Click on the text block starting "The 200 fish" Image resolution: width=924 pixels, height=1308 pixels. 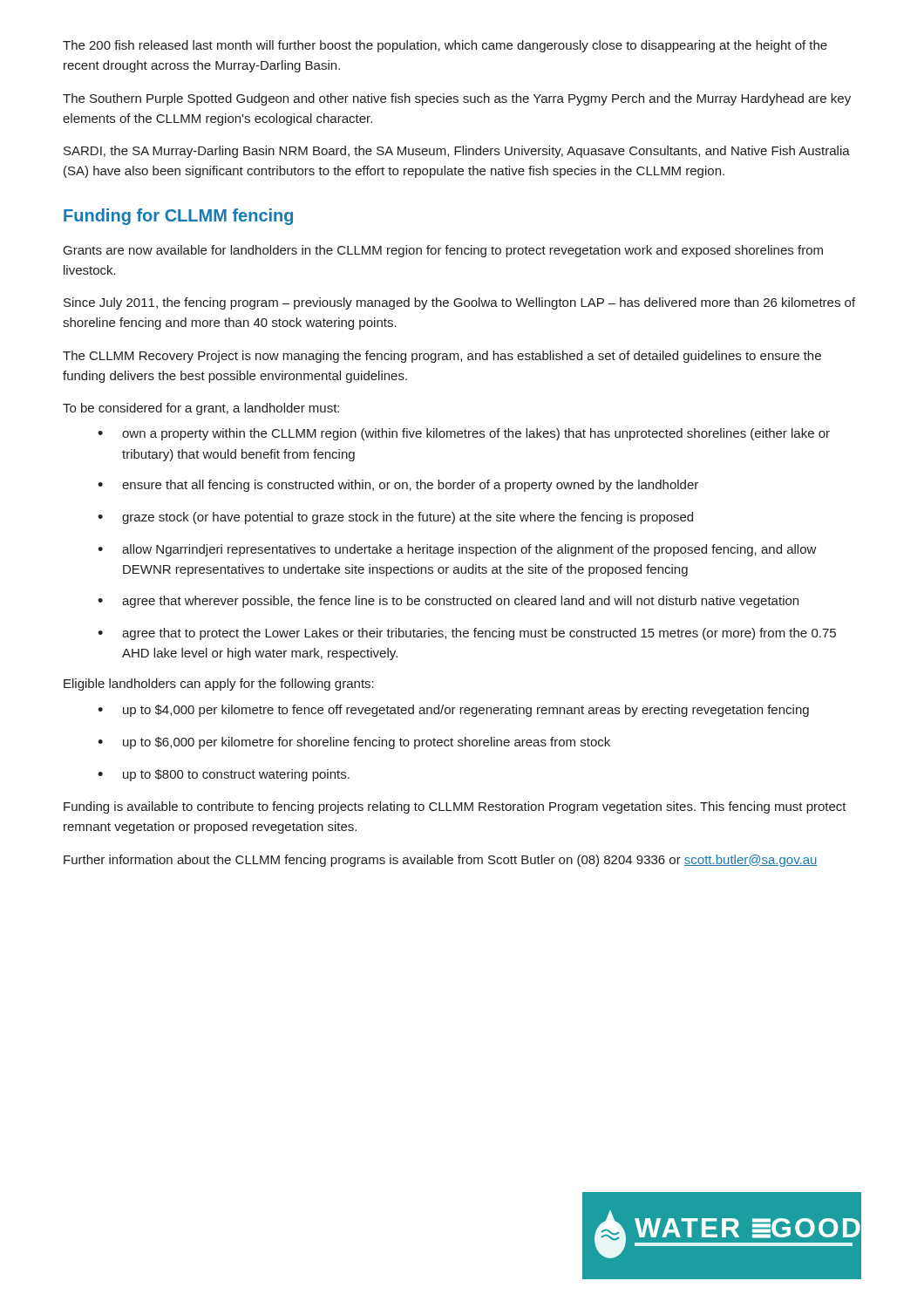(445, 55)
